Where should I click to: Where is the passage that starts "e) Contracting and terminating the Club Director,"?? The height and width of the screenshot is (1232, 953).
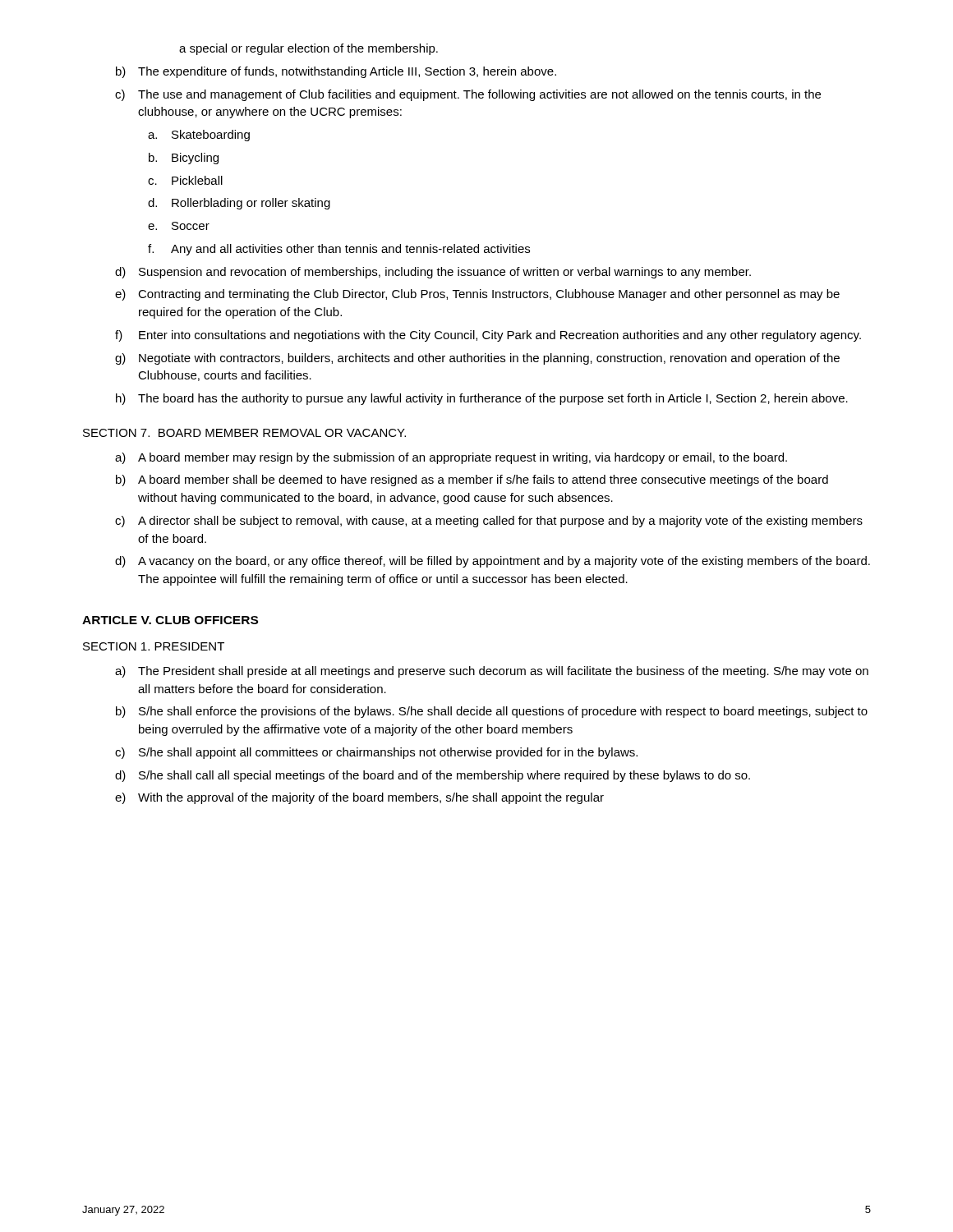click(493, 303)
